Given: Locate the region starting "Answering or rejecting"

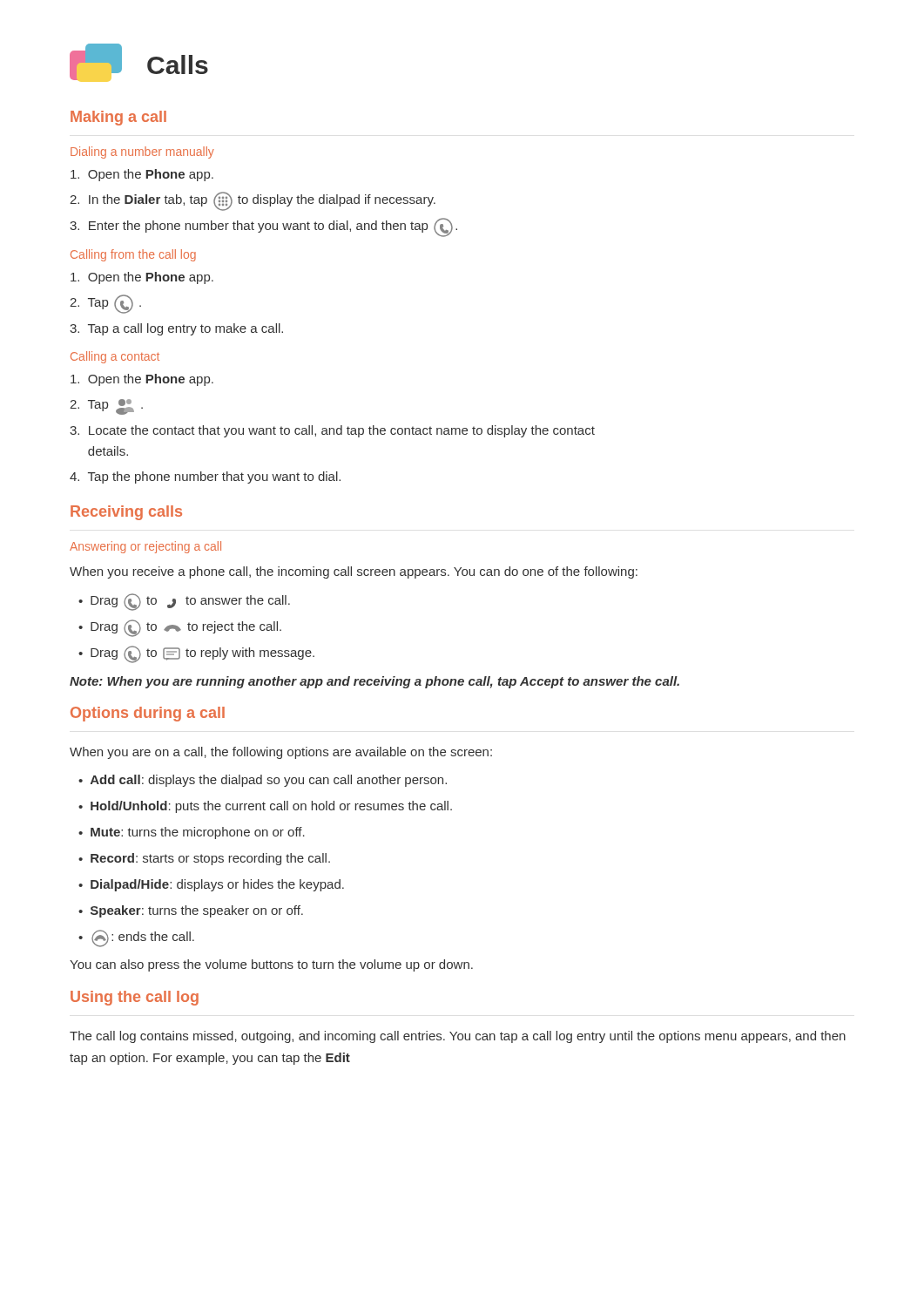Looking at the screenshot, I should pyautogui.click(x=146, y=546).
